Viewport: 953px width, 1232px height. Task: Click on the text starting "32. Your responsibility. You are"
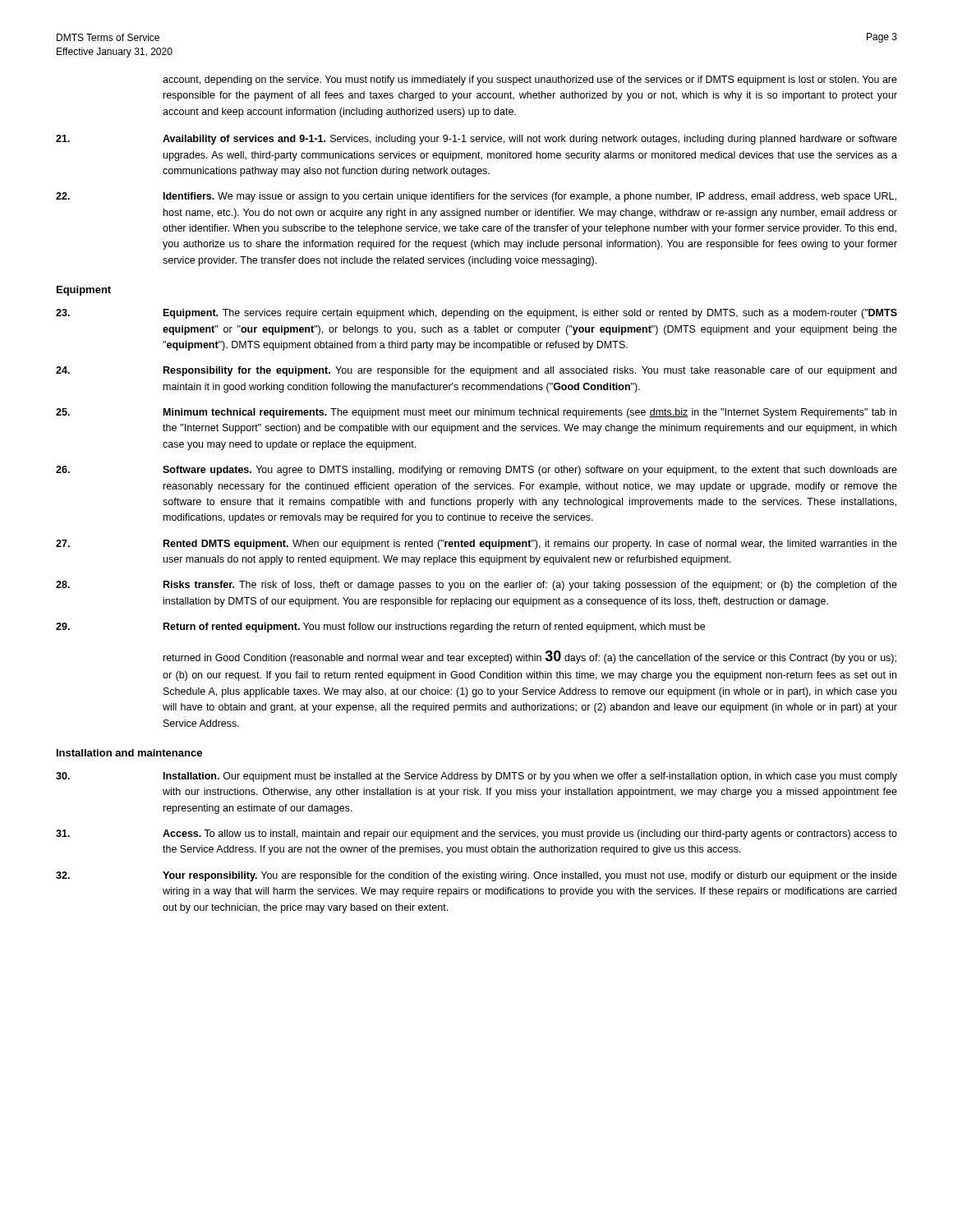coord(476,892)
